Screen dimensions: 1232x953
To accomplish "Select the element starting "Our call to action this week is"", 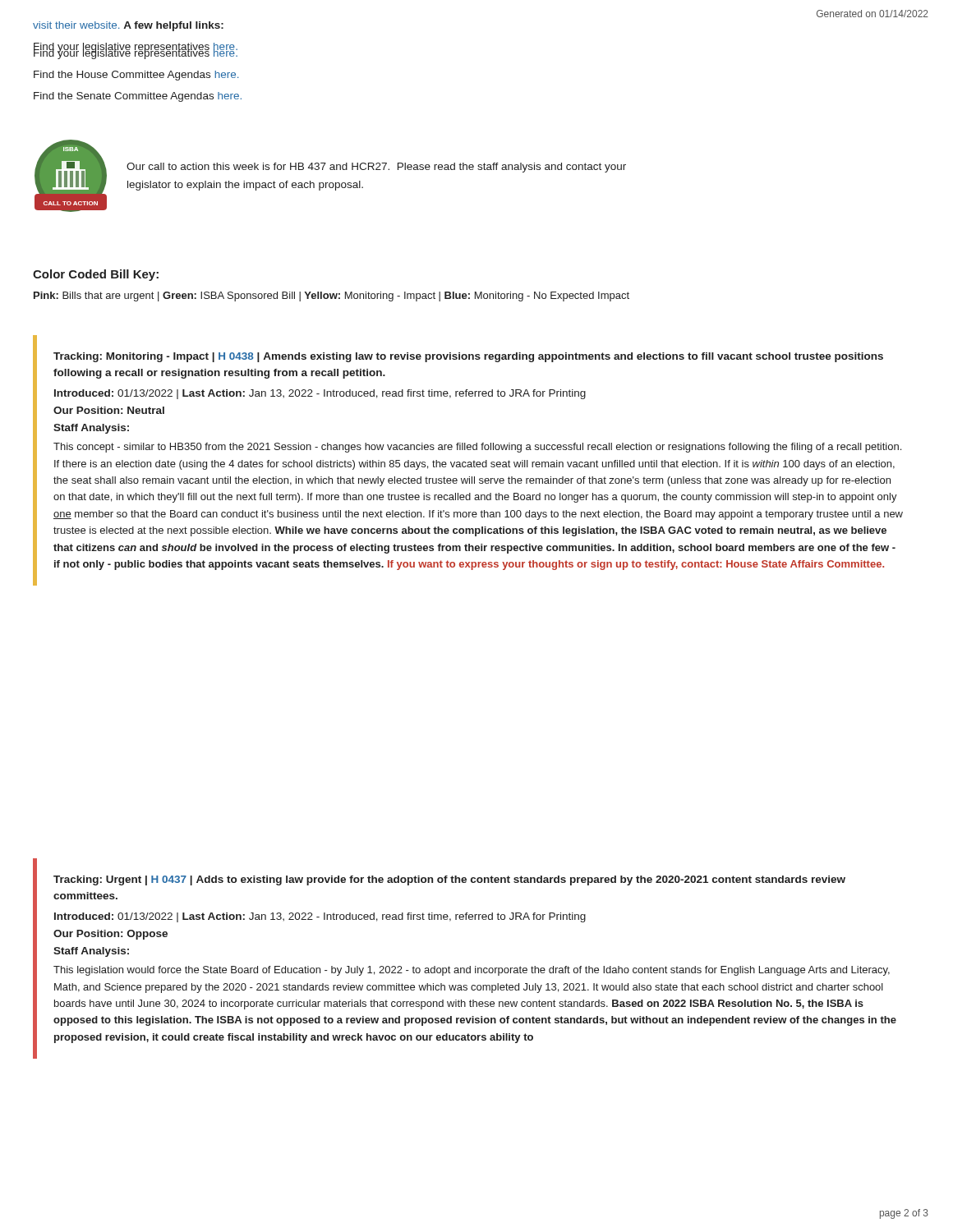I will pos(376,176).
